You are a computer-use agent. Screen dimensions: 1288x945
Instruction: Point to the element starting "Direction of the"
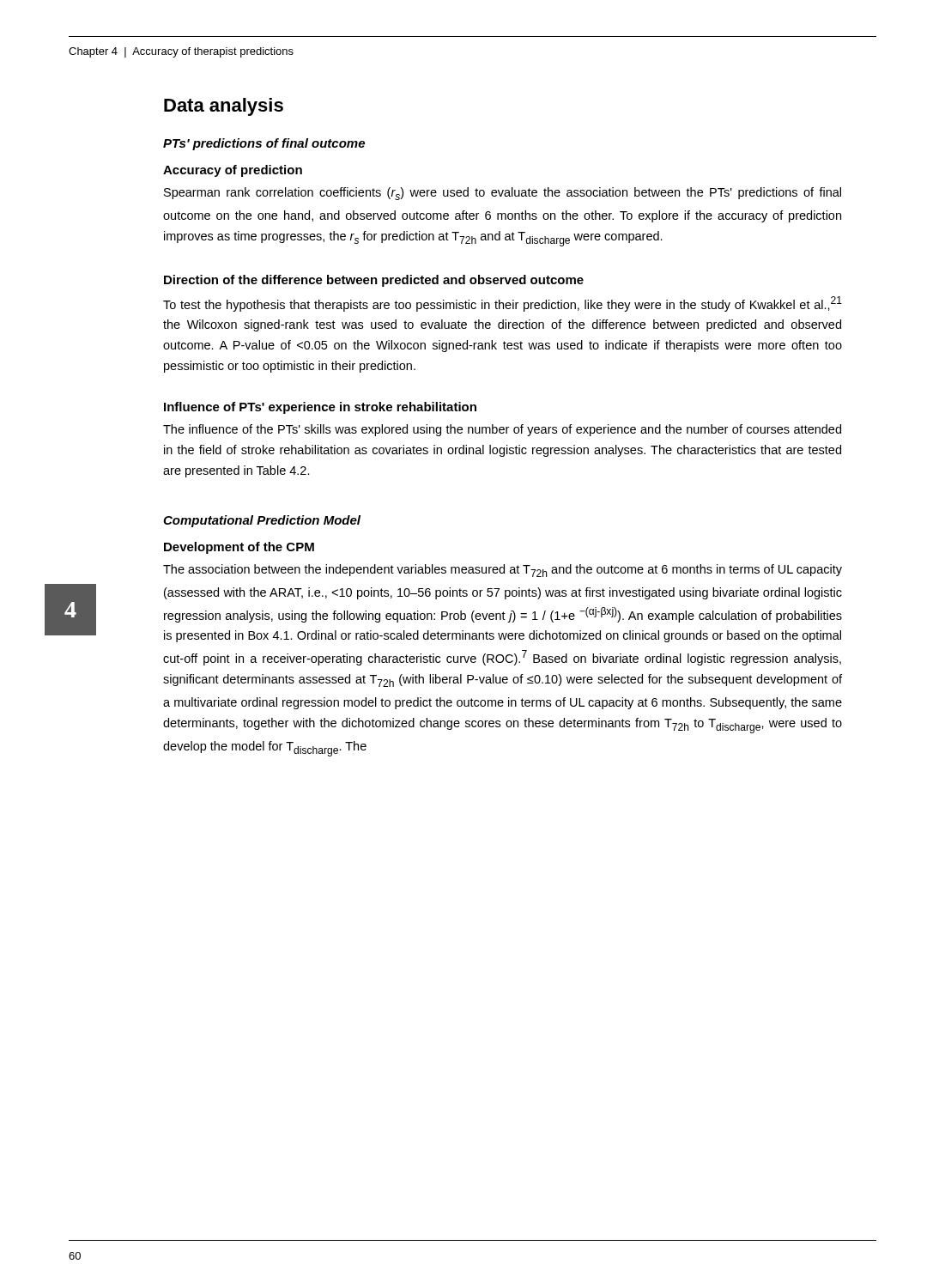[x=373, y=279]
